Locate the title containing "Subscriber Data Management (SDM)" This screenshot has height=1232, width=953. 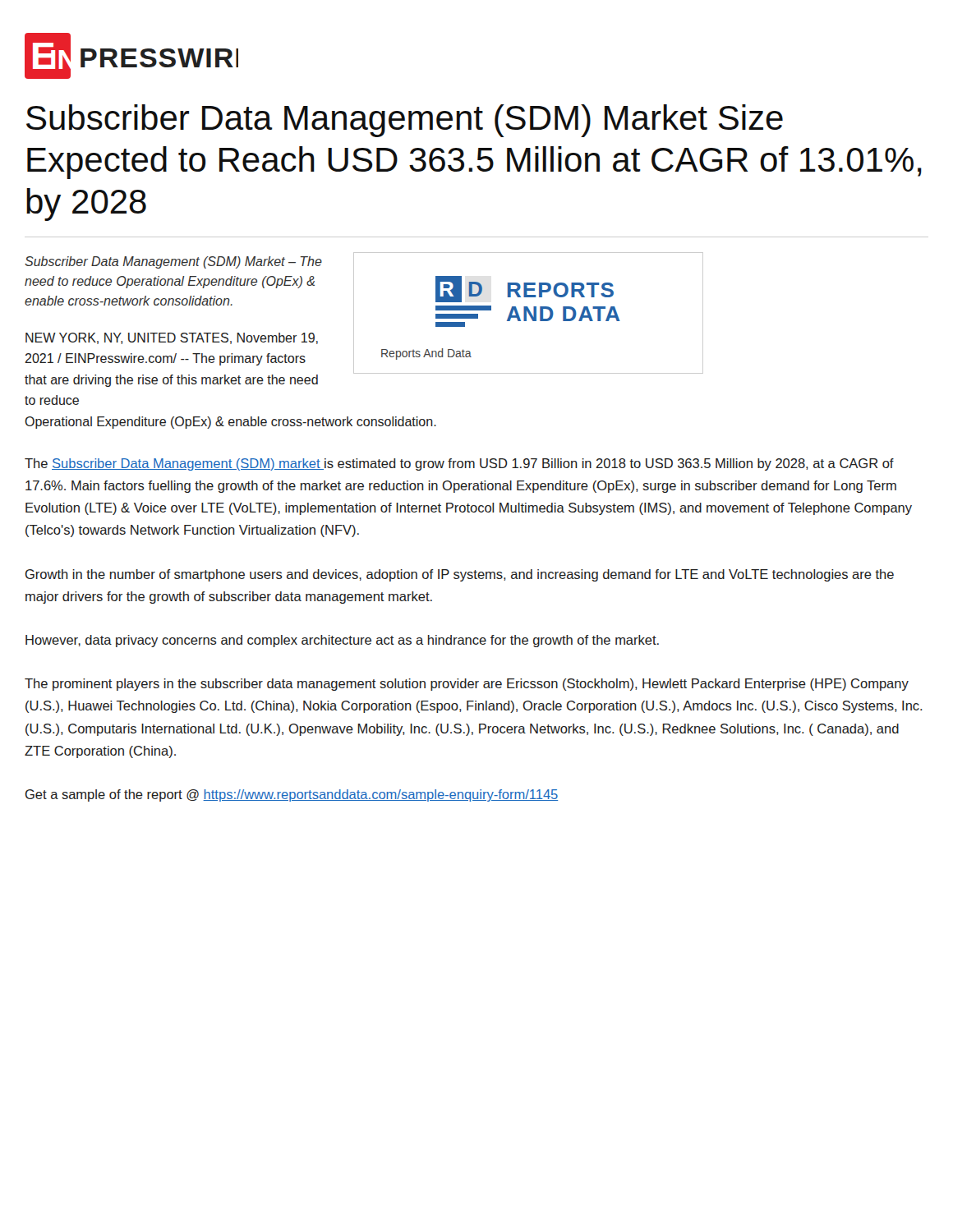coord(474,160)
